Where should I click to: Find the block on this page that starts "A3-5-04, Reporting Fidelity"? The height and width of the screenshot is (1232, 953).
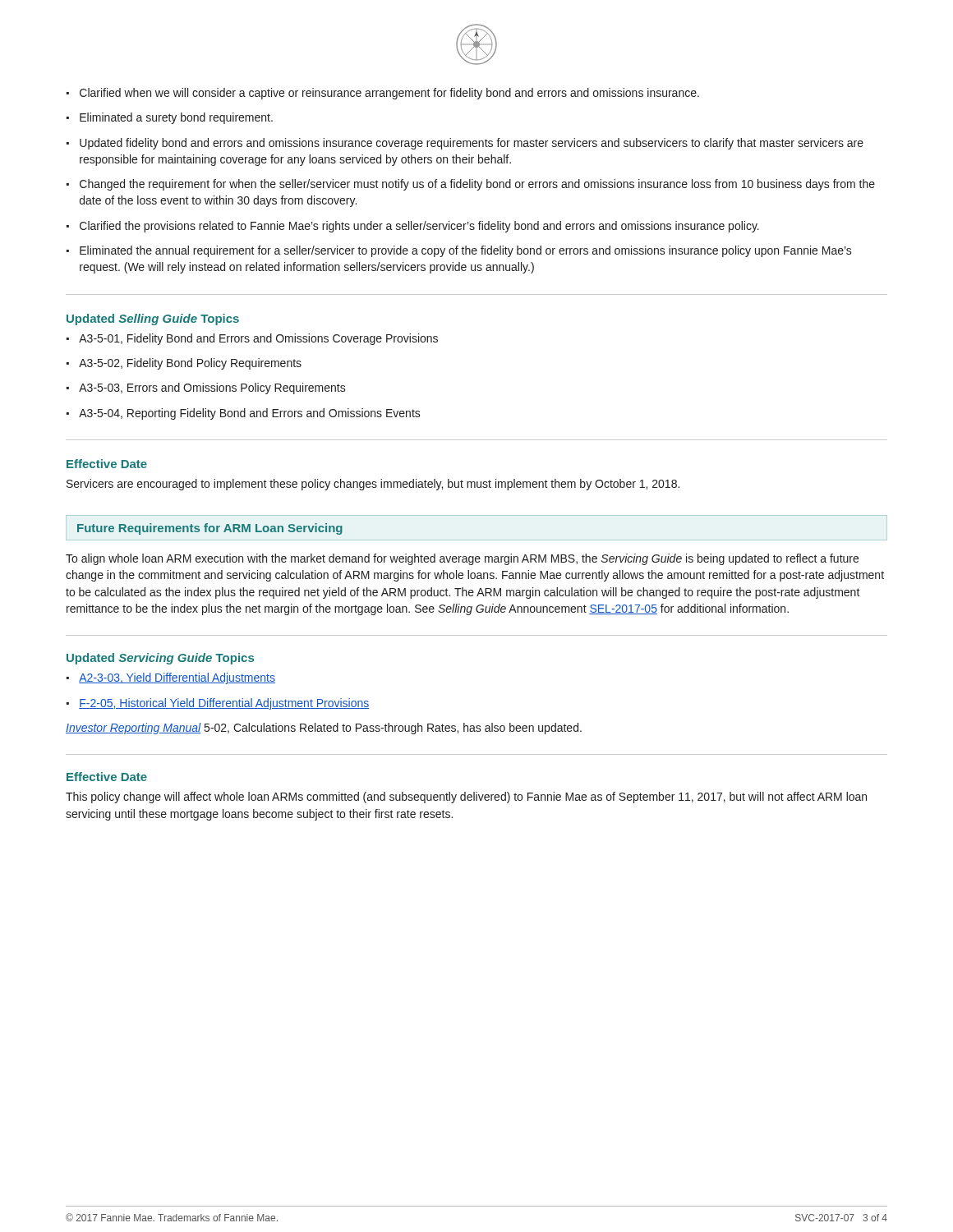250,413
